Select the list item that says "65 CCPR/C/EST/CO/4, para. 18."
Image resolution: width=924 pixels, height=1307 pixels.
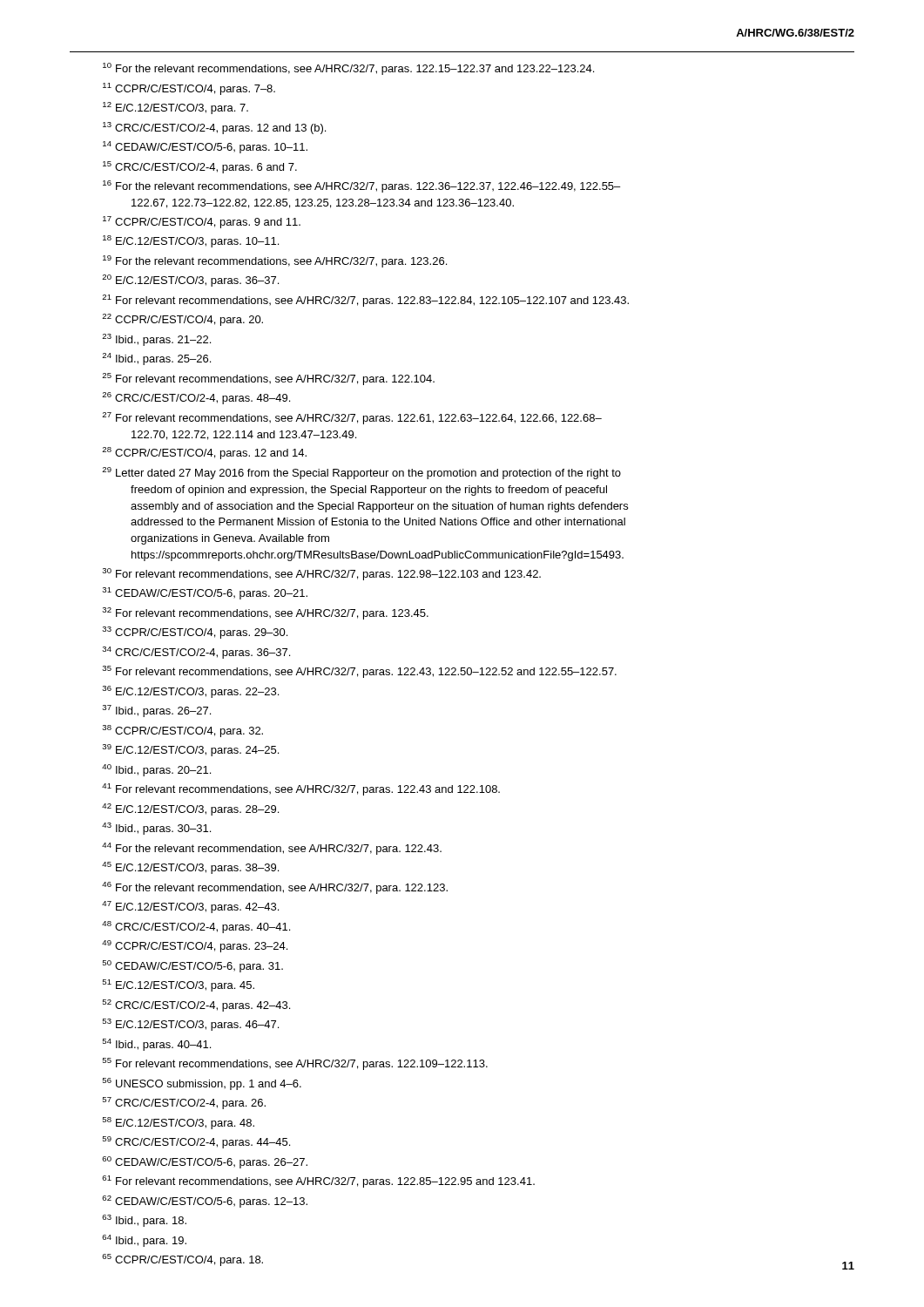coord(185,1261)
